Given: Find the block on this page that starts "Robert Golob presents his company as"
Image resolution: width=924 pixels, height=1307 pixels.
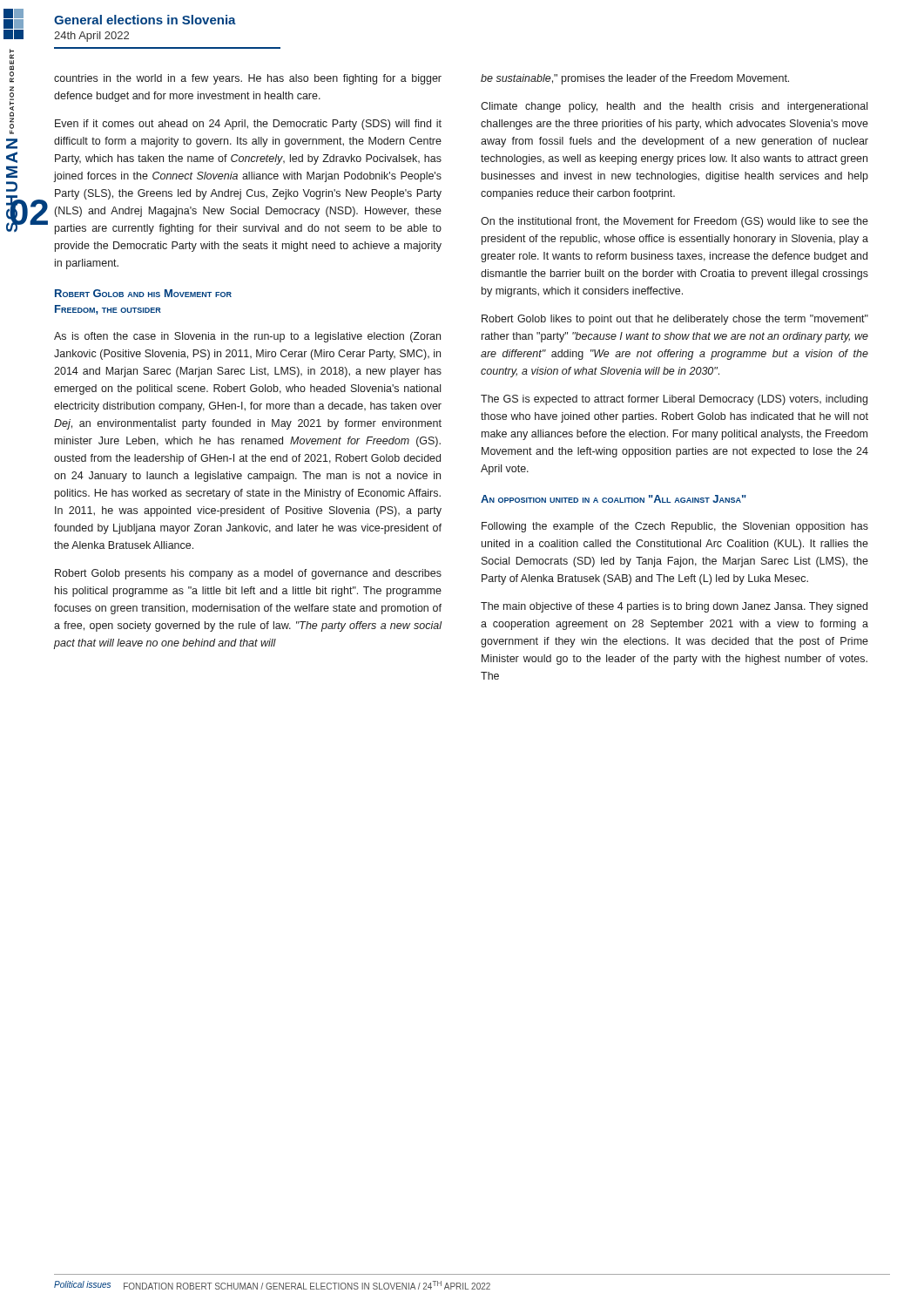Looking at the screenshot, I should click(248, 608).
